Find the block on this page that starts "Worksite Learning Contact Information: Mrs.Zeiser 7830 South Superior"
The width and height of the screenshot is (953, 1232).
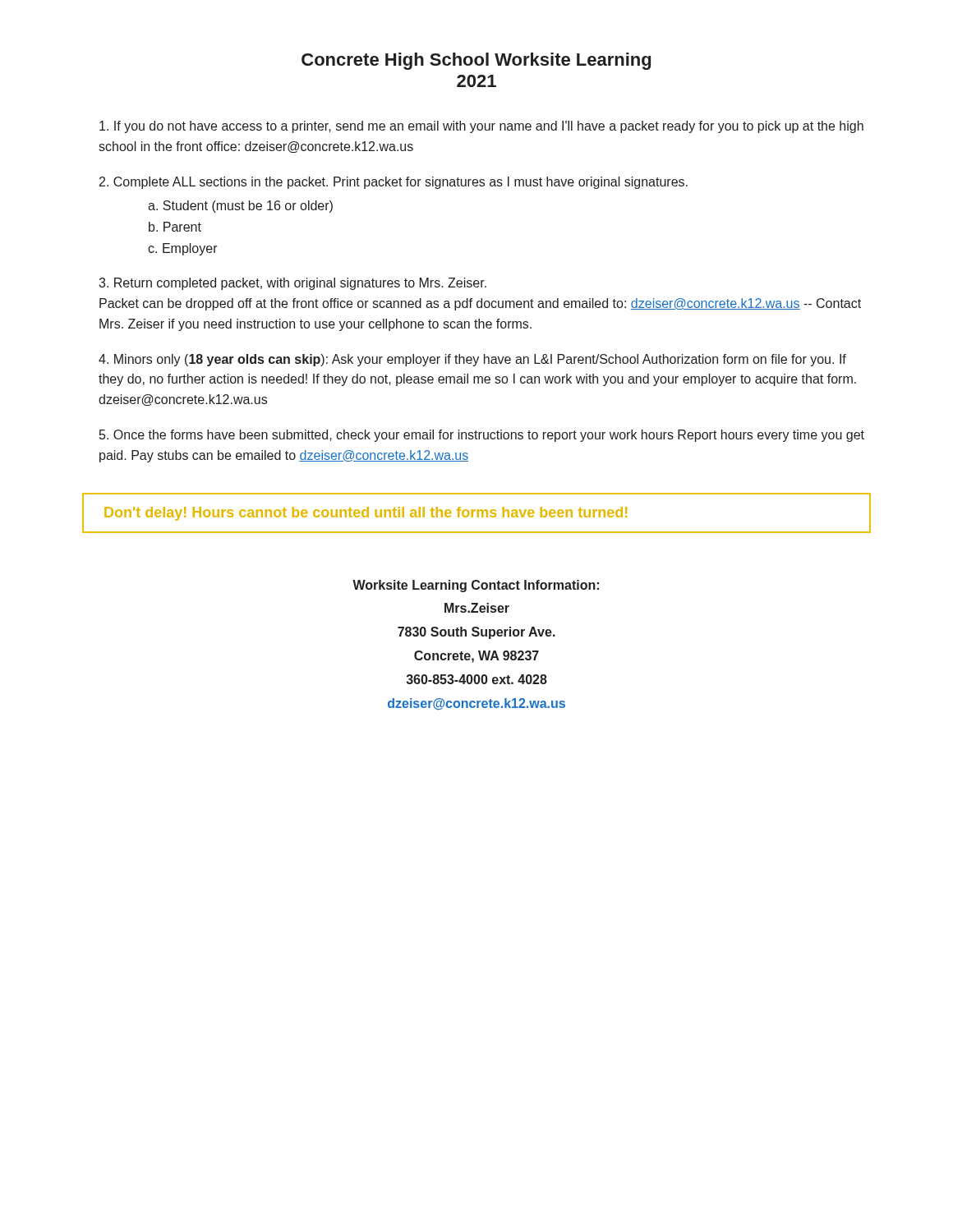476,645
